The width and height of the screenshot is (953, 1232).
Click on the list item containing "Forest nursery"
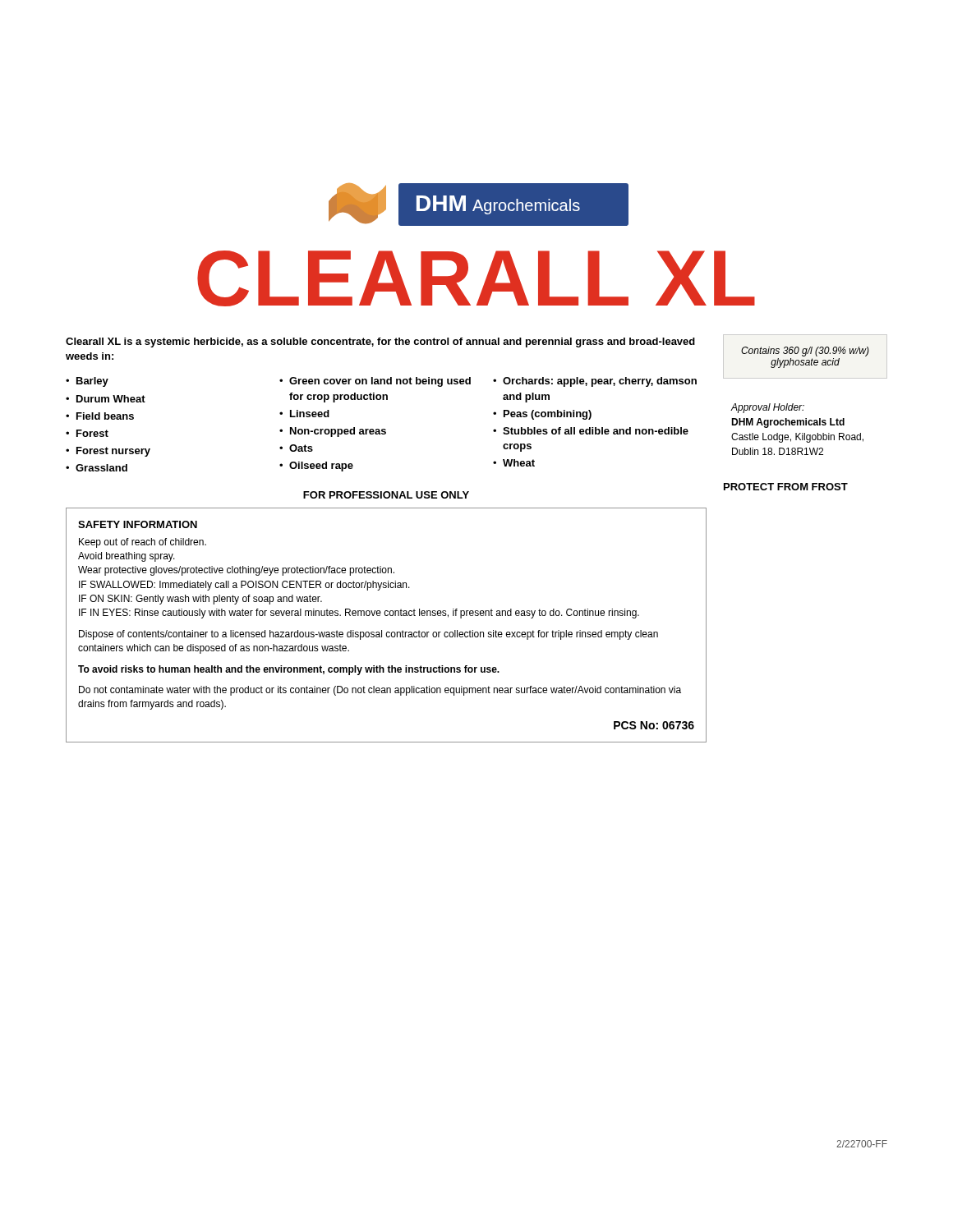coord(113,451)
